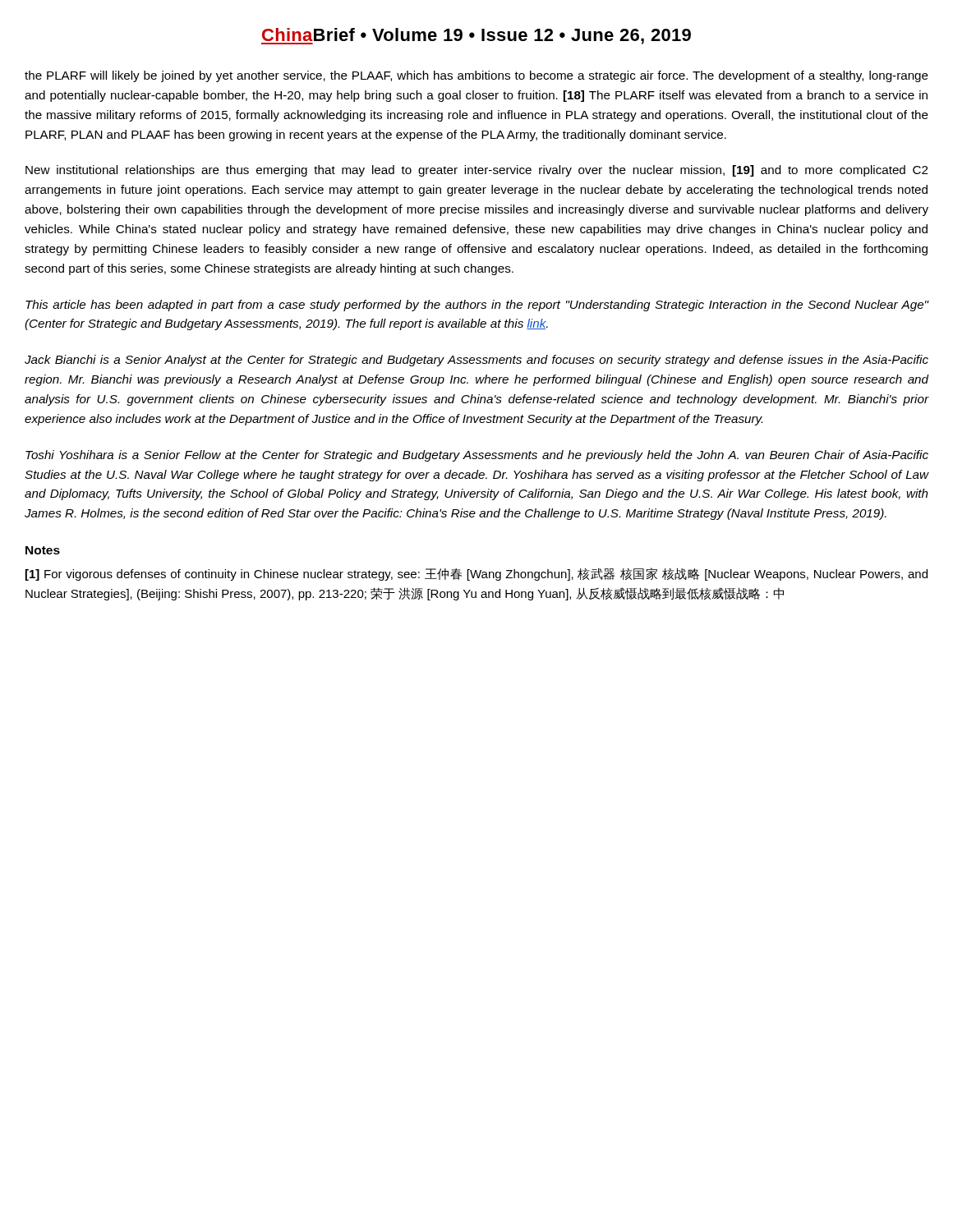Click the passage that begins "Jack Bianchi is a Senior Analyst at"
The height and width of the screenshot is (1232, 953).
(476, 389)
